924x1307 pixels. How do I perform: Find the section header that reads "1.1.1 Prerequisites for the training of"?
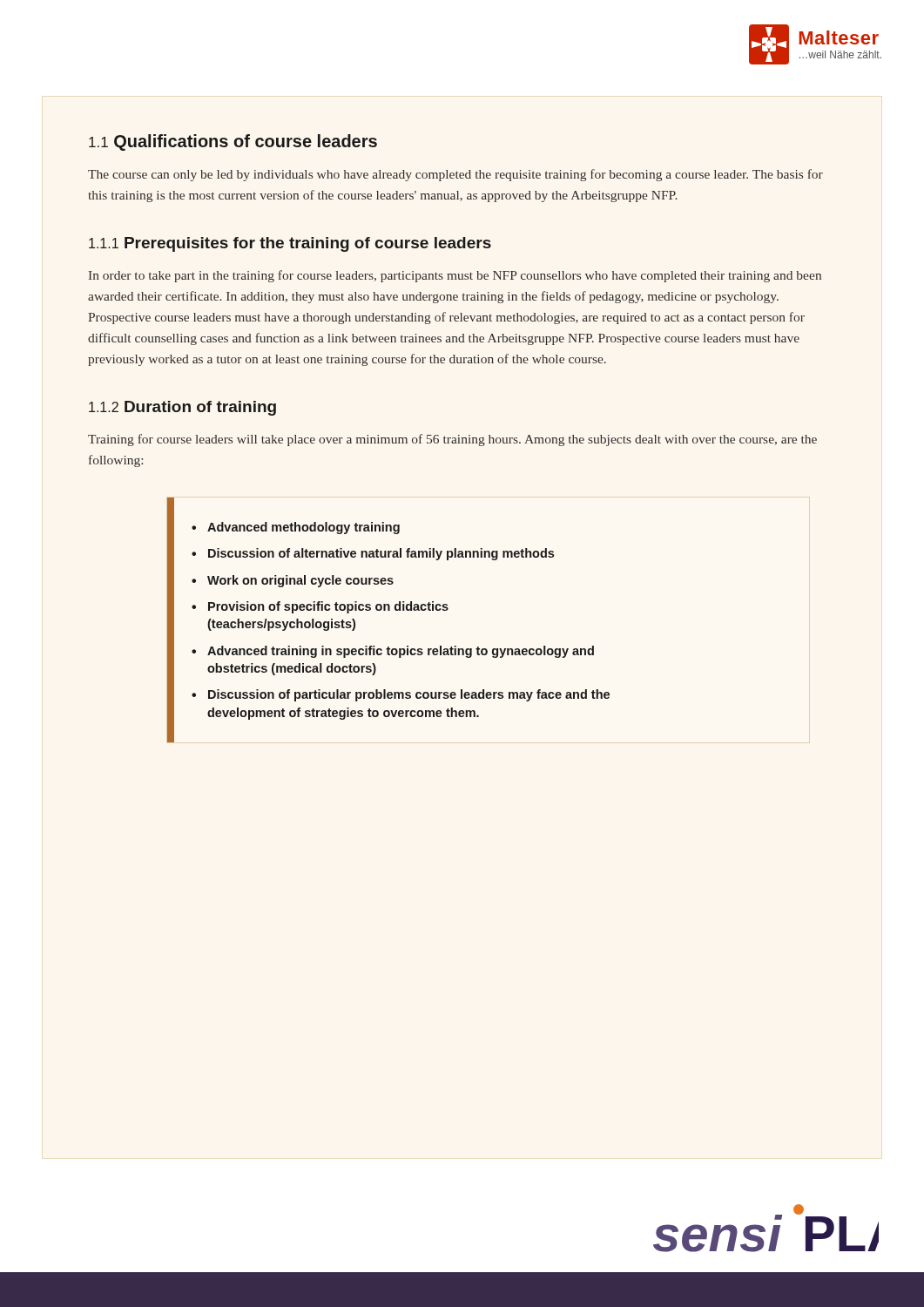click(290, 243)
